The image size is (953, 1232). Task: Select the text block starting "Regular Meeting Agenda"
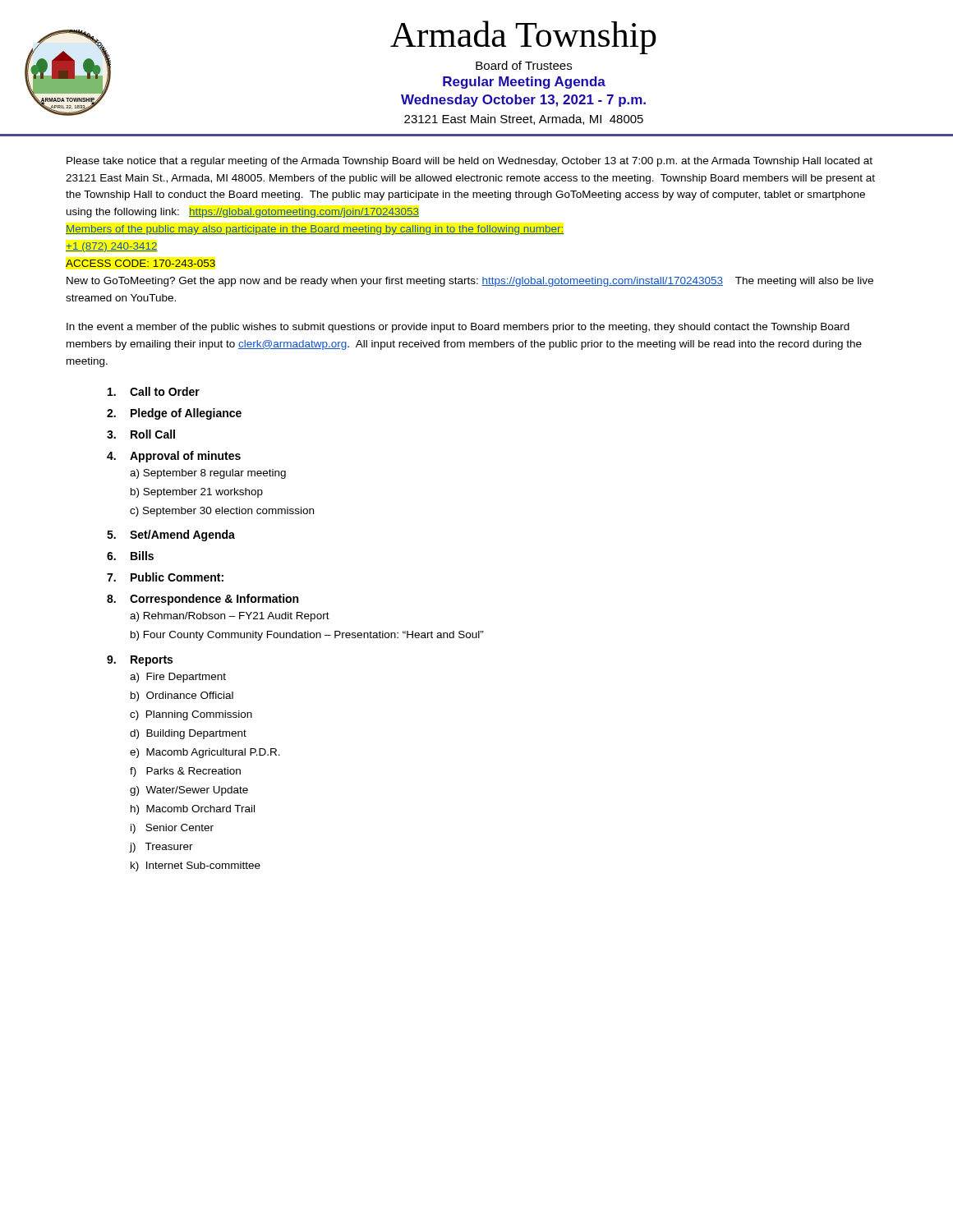click(524, 81)
